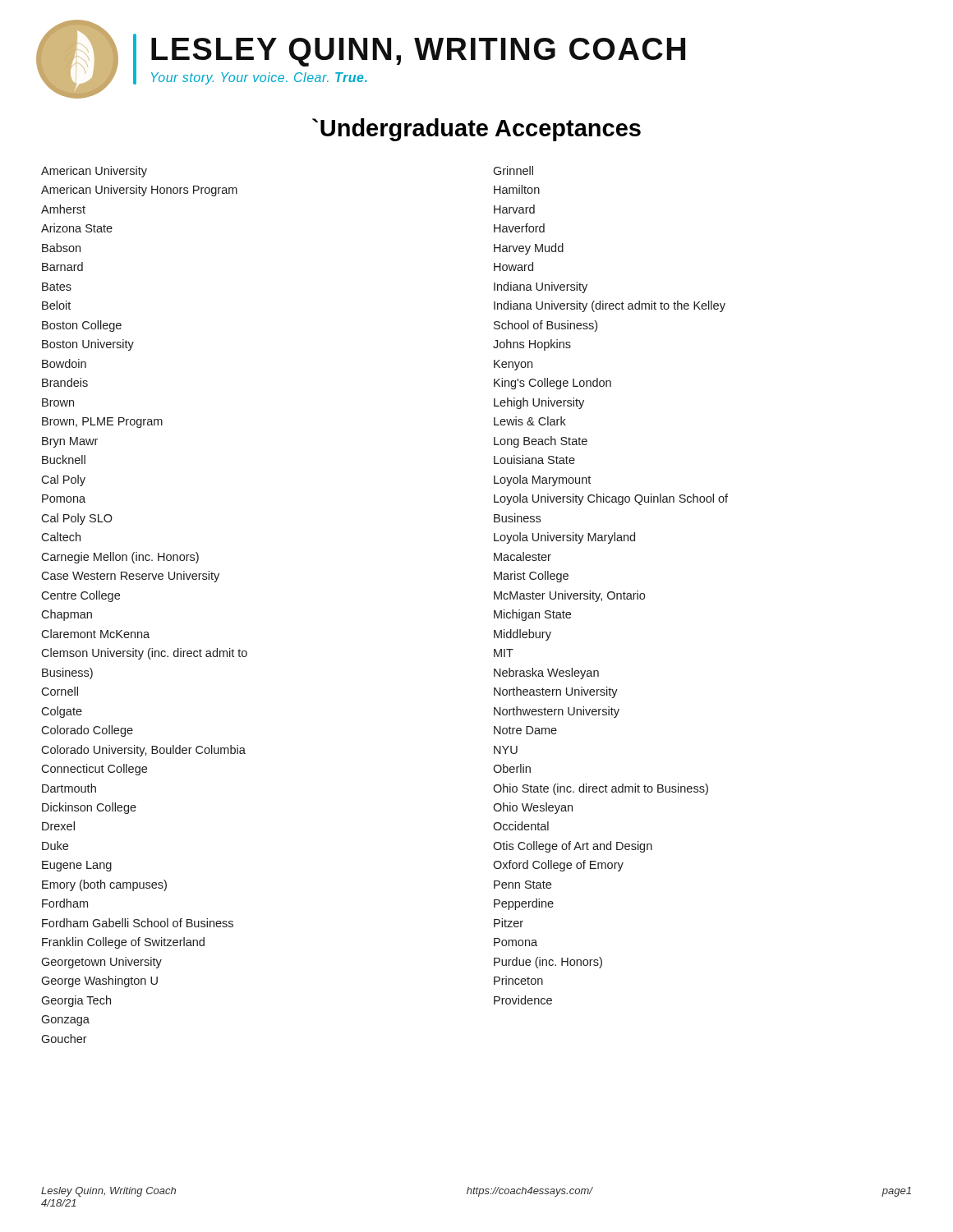
Task: Click on the text block starting "Boston University"
Action: tap(87, 344)
